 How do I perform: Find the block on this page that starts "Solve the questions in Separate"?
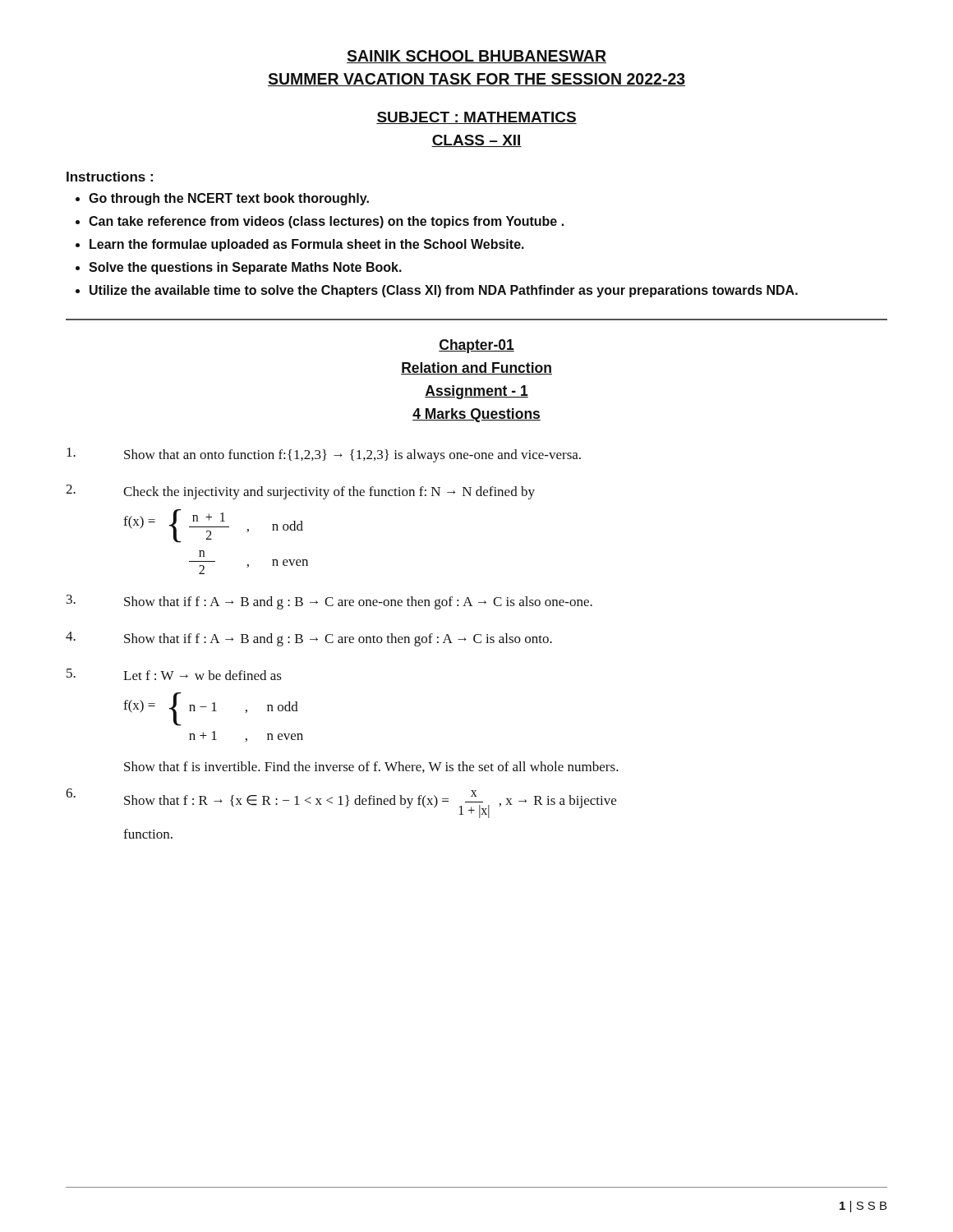[x=245, y=267]
